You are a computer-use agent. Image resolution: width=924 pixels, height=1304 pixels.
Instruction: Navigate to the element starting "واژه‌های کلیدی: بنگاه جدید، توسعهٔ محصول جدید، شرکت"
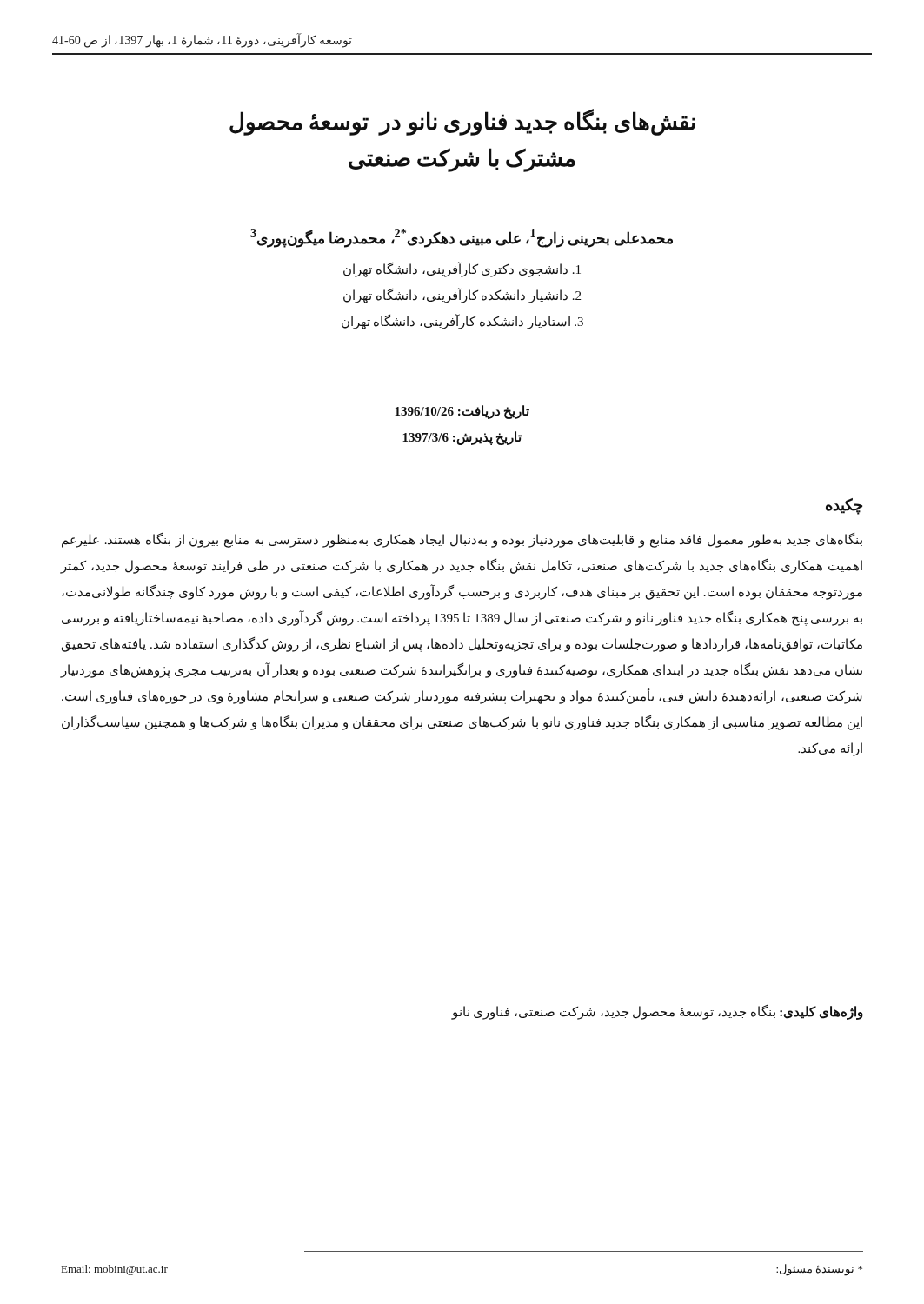coord(462,1012)
